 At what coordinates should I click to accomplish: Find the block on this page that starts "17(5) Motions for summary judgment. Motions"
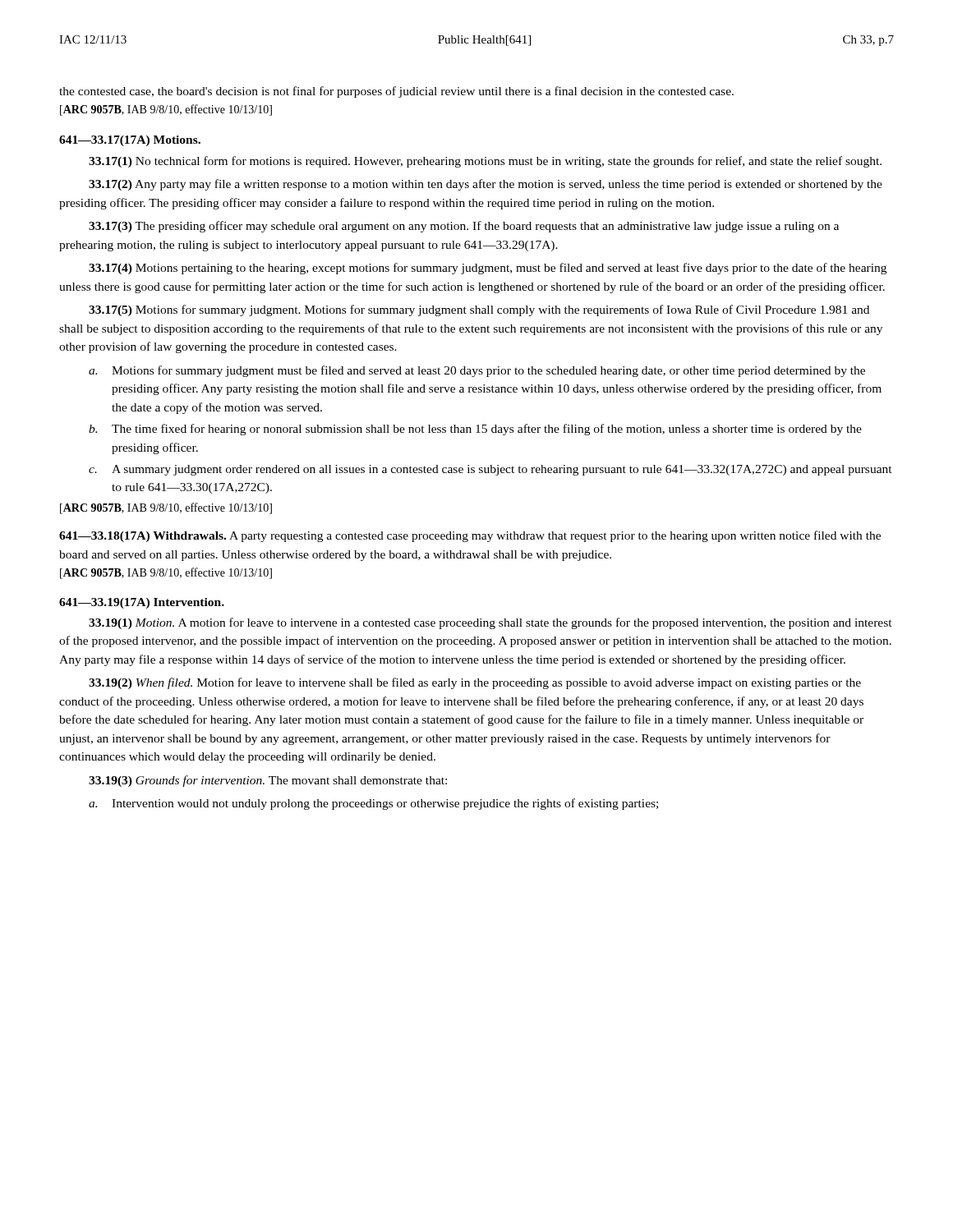(x=476, y=329)
